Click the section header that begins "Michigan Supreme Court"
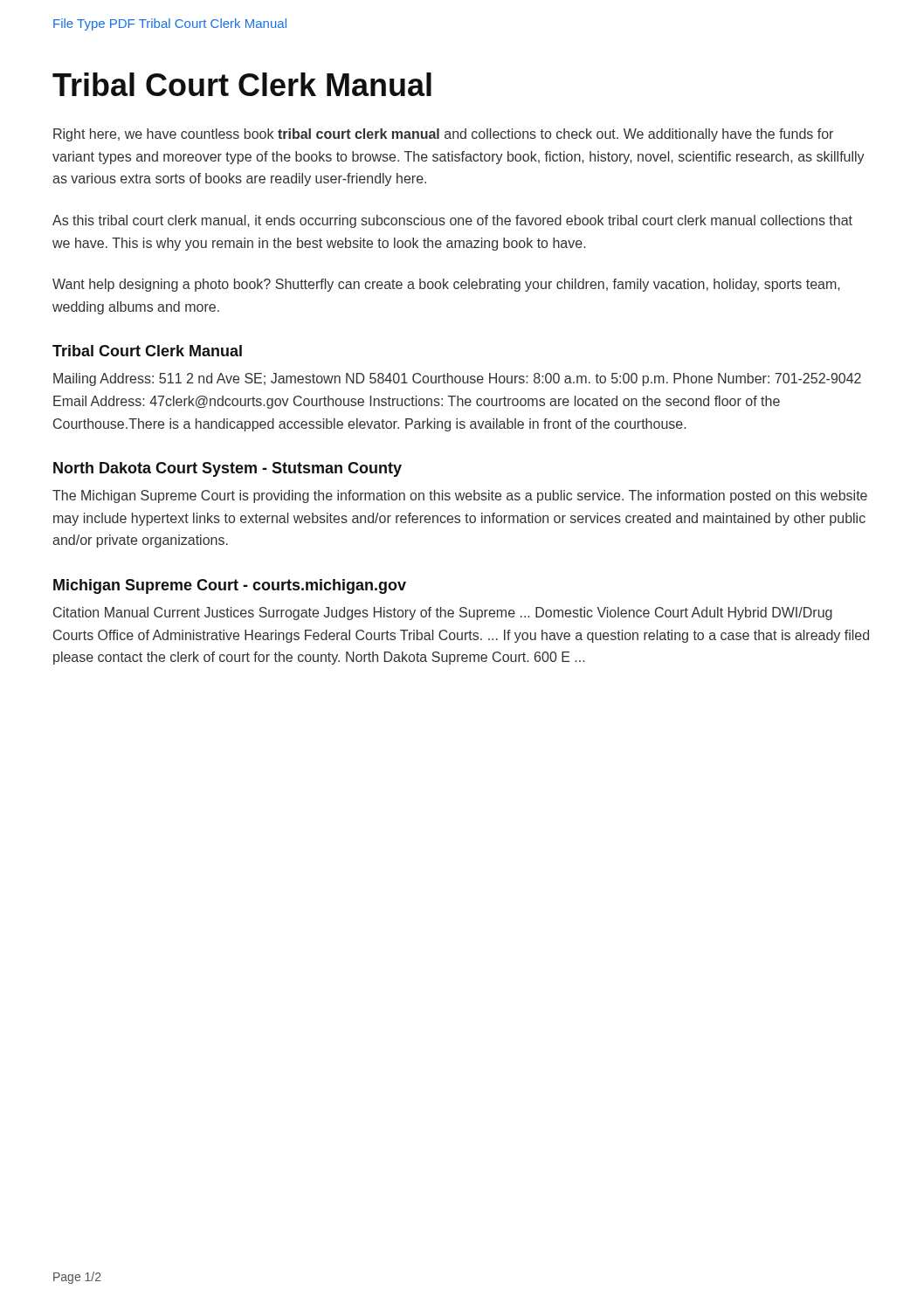Image resolution: width=924 pixels, height=1310 pixels. [x=230, y=586]
